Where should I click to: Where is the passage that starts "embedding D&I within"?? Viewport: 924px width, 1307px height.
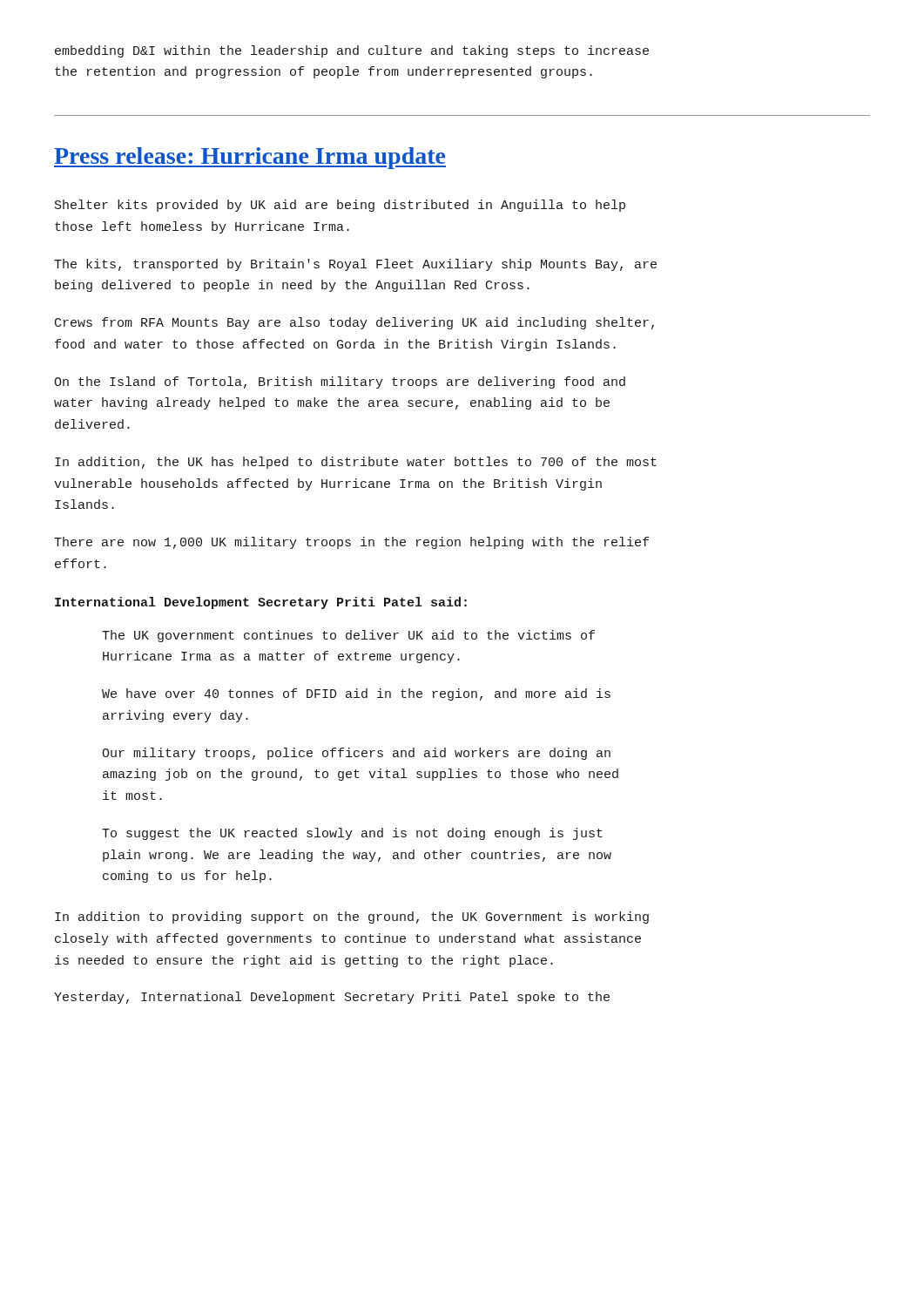pyautogui.click(x=352, y=62)
